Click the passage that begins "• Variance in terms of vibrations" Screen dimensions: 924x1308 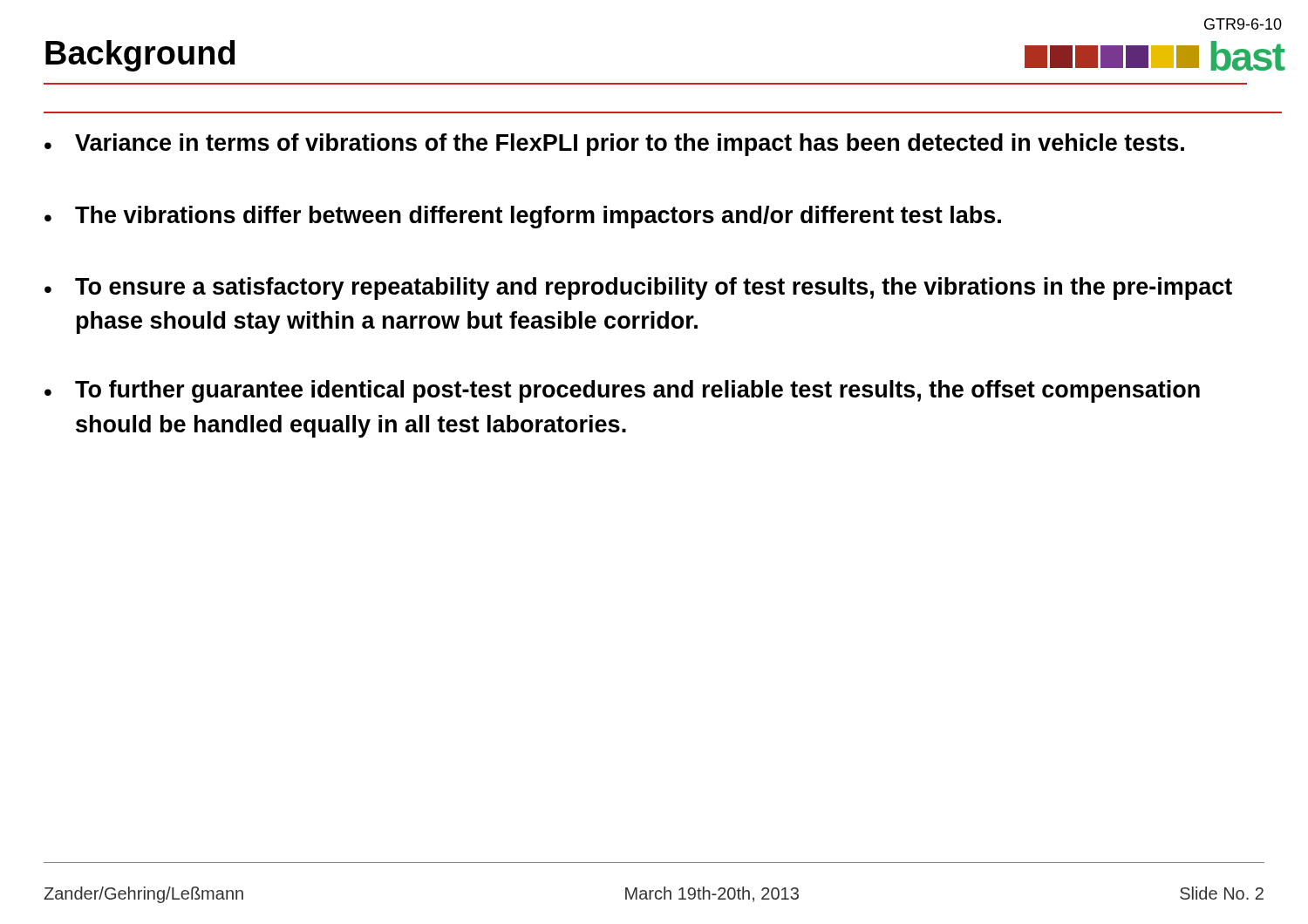pyautogui.click(x=654, y=145)
